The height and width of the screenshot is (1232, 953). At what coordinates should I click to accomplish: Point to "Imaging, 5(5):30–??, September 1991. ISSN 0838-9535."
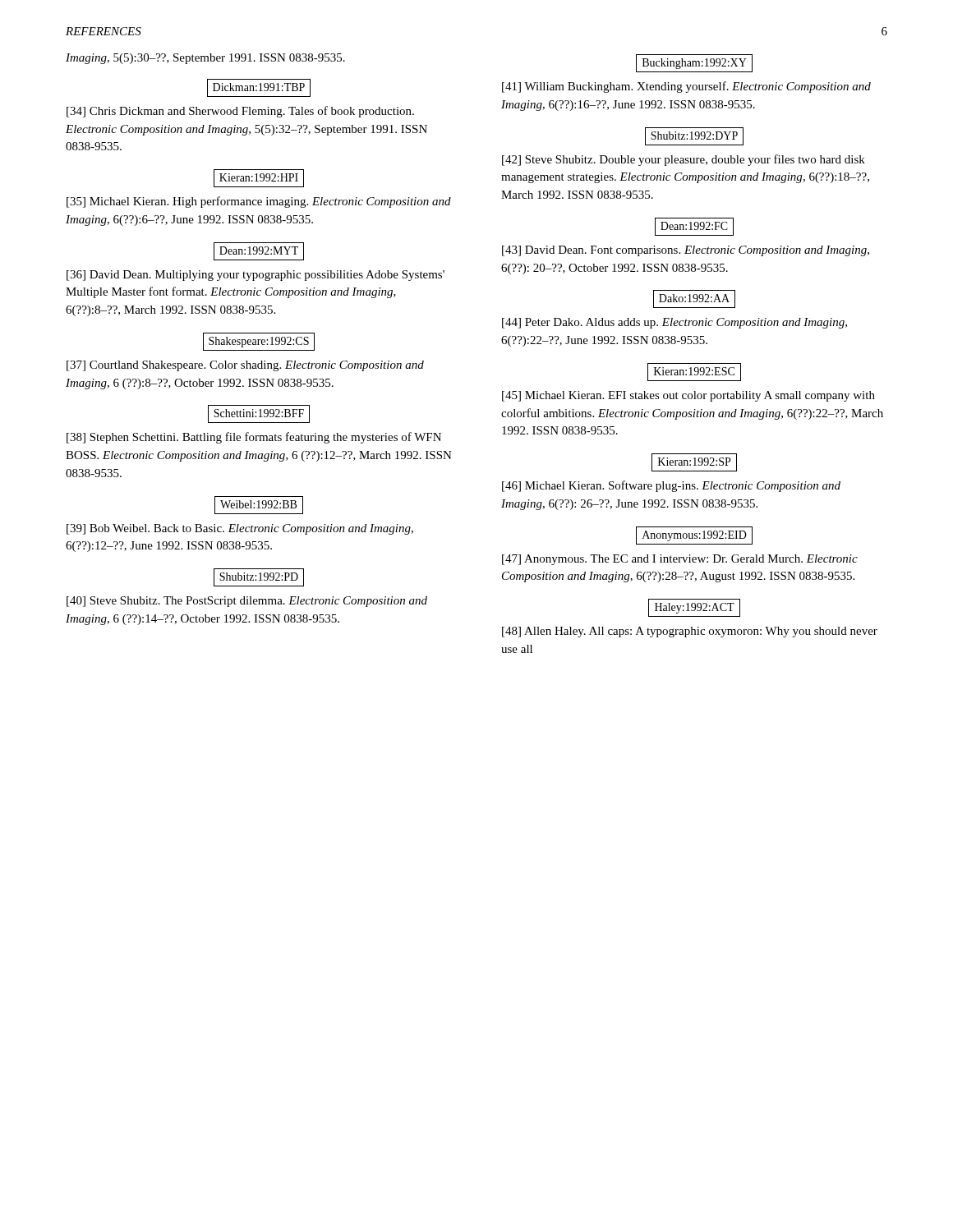(x=206, y=57)
